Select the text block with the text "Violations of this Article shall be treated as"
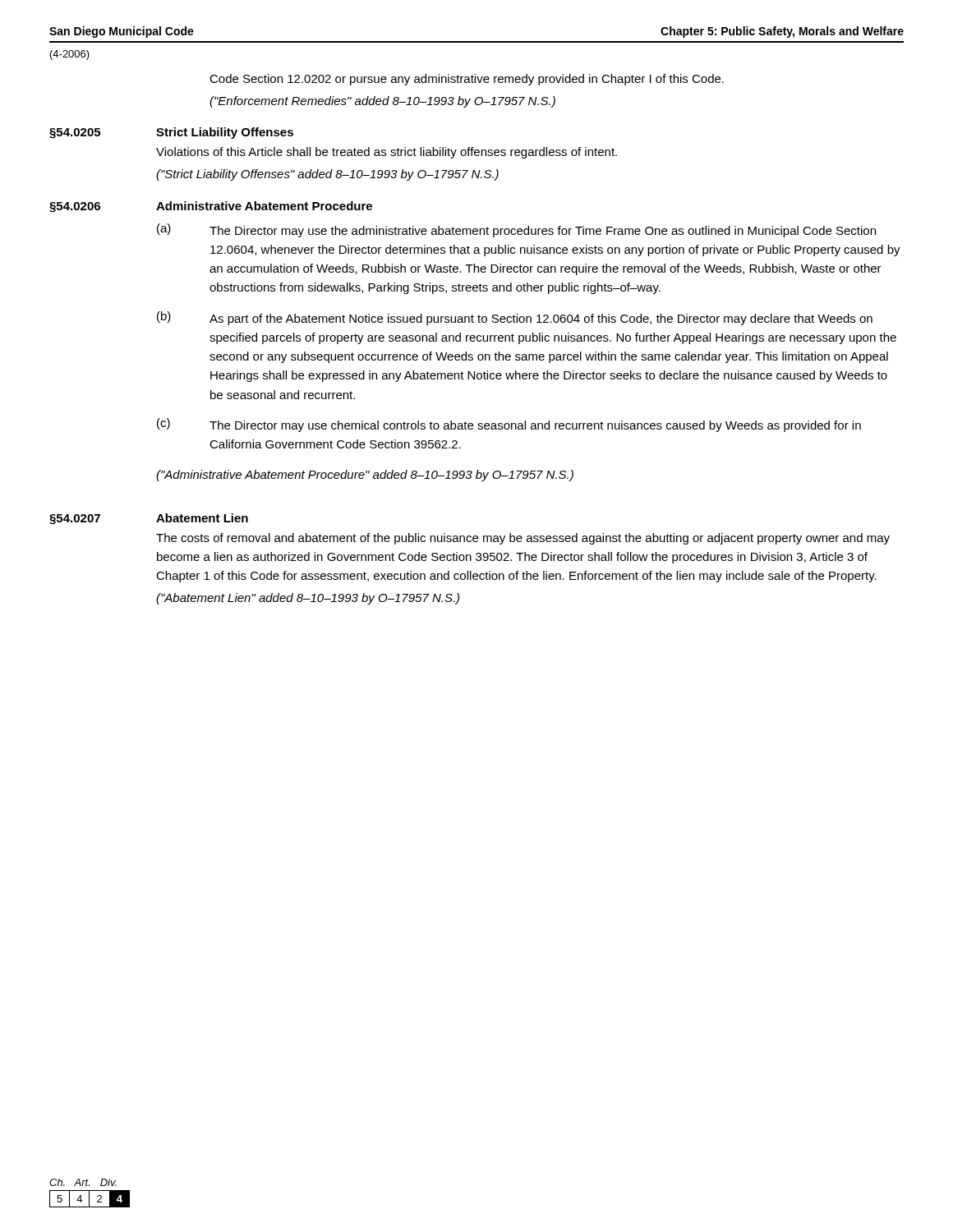Image resolution: width=953 pixels, height=1232 pixels. coord(387,152)
